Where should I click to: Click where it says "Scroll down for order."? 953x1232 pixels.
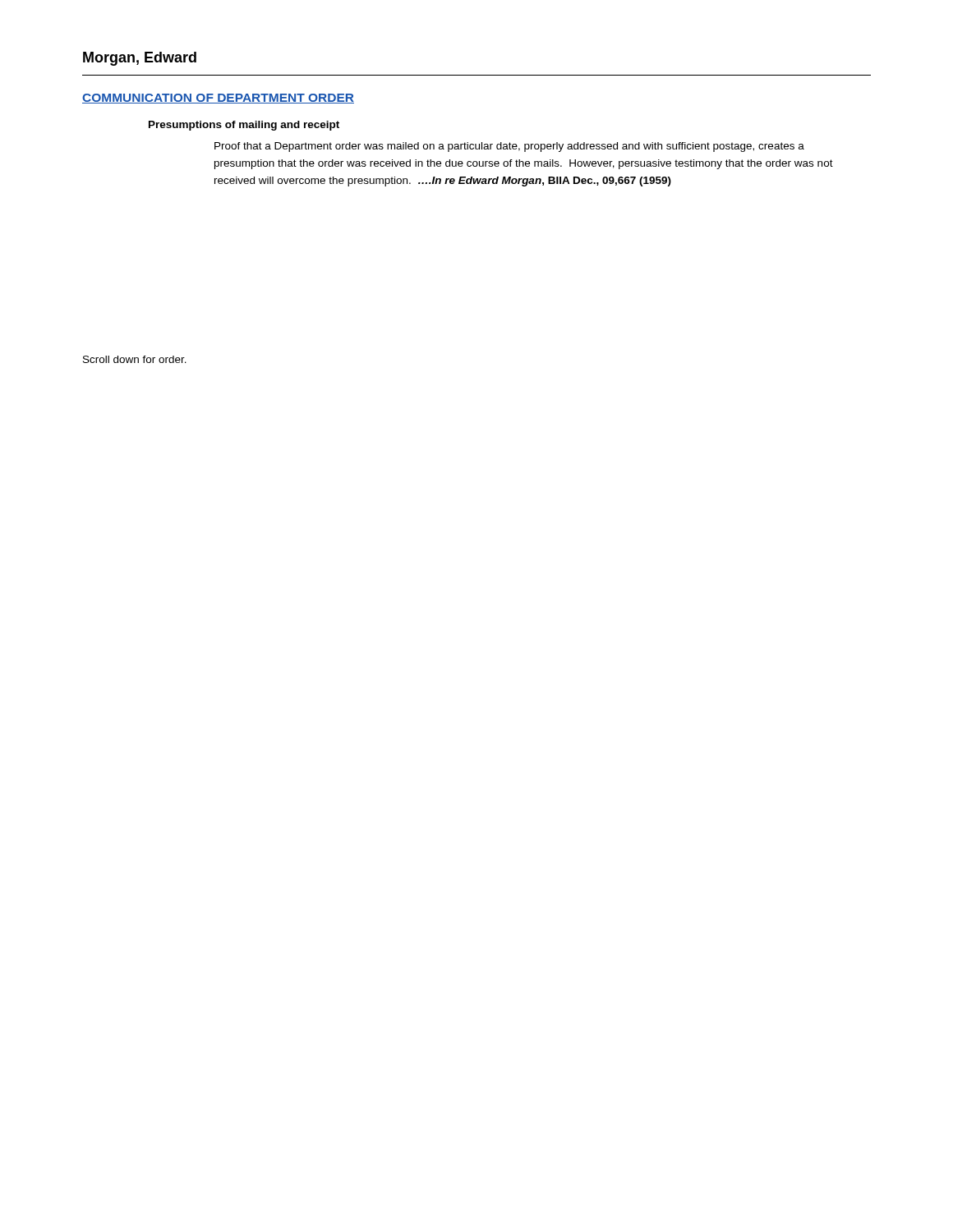pyautogui.click(x=135, y=359)
